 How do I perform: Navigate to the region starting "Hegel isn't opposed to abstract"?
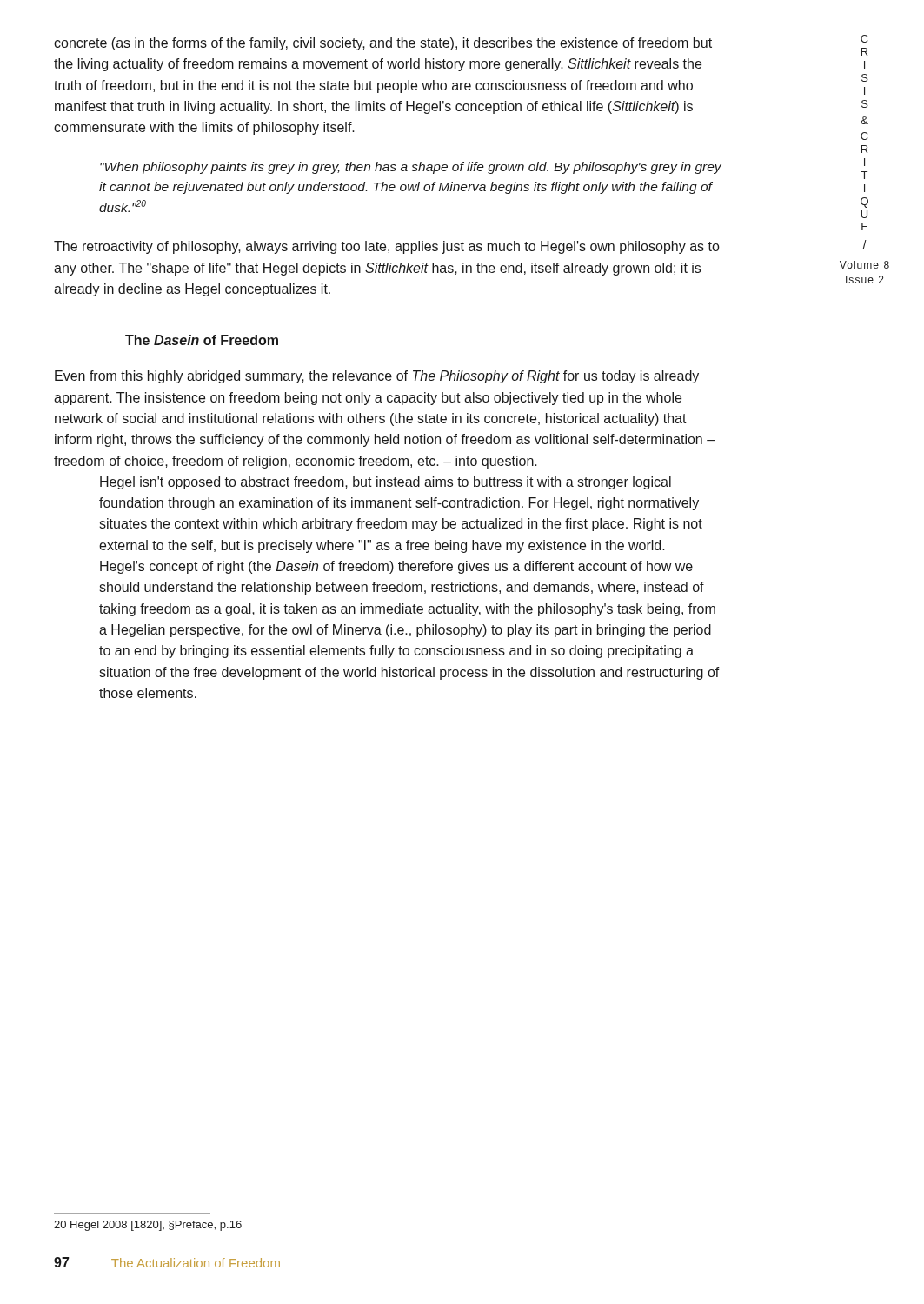[x=401, y=514]
